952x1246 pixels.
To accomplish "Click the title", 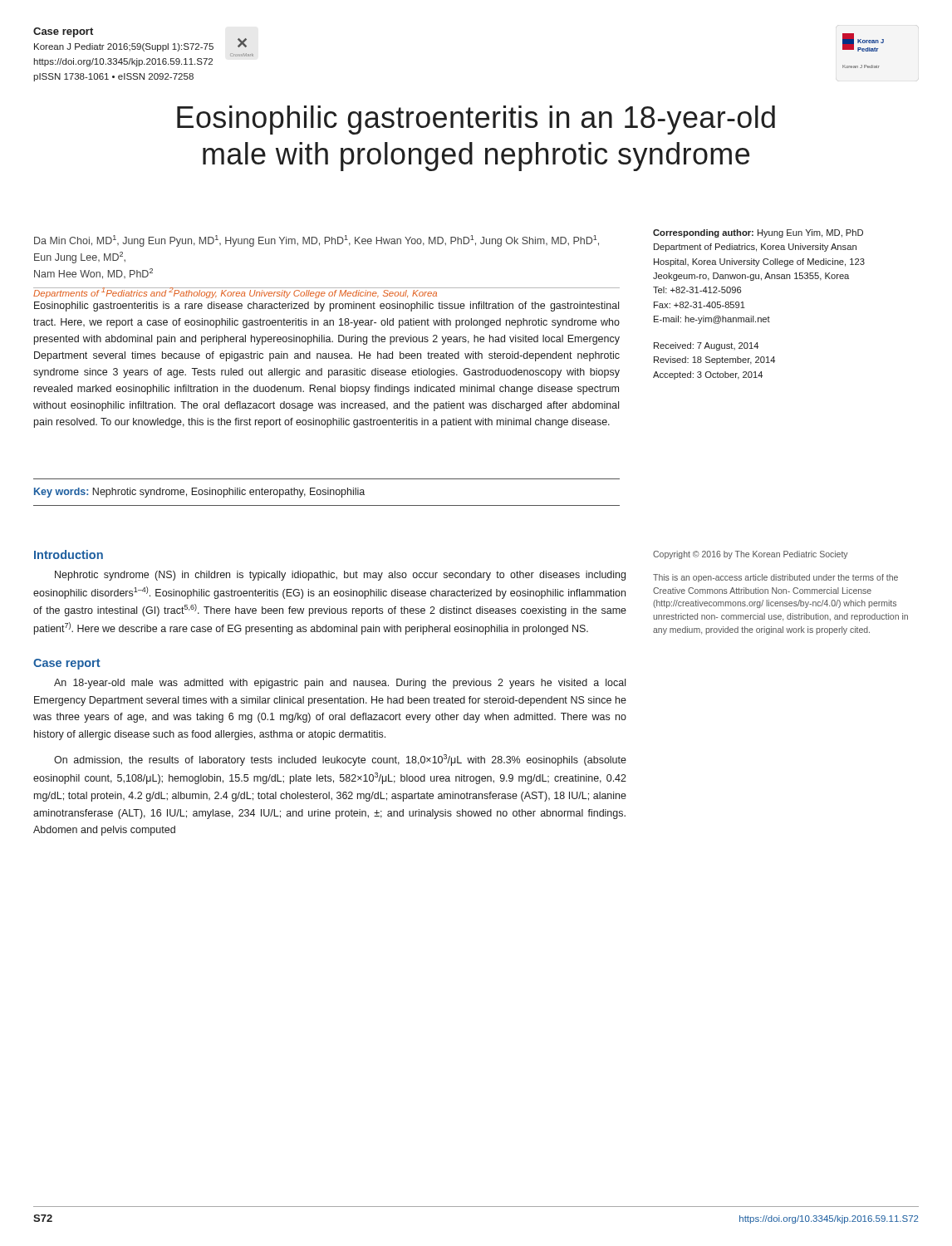I will coord(476,136).
